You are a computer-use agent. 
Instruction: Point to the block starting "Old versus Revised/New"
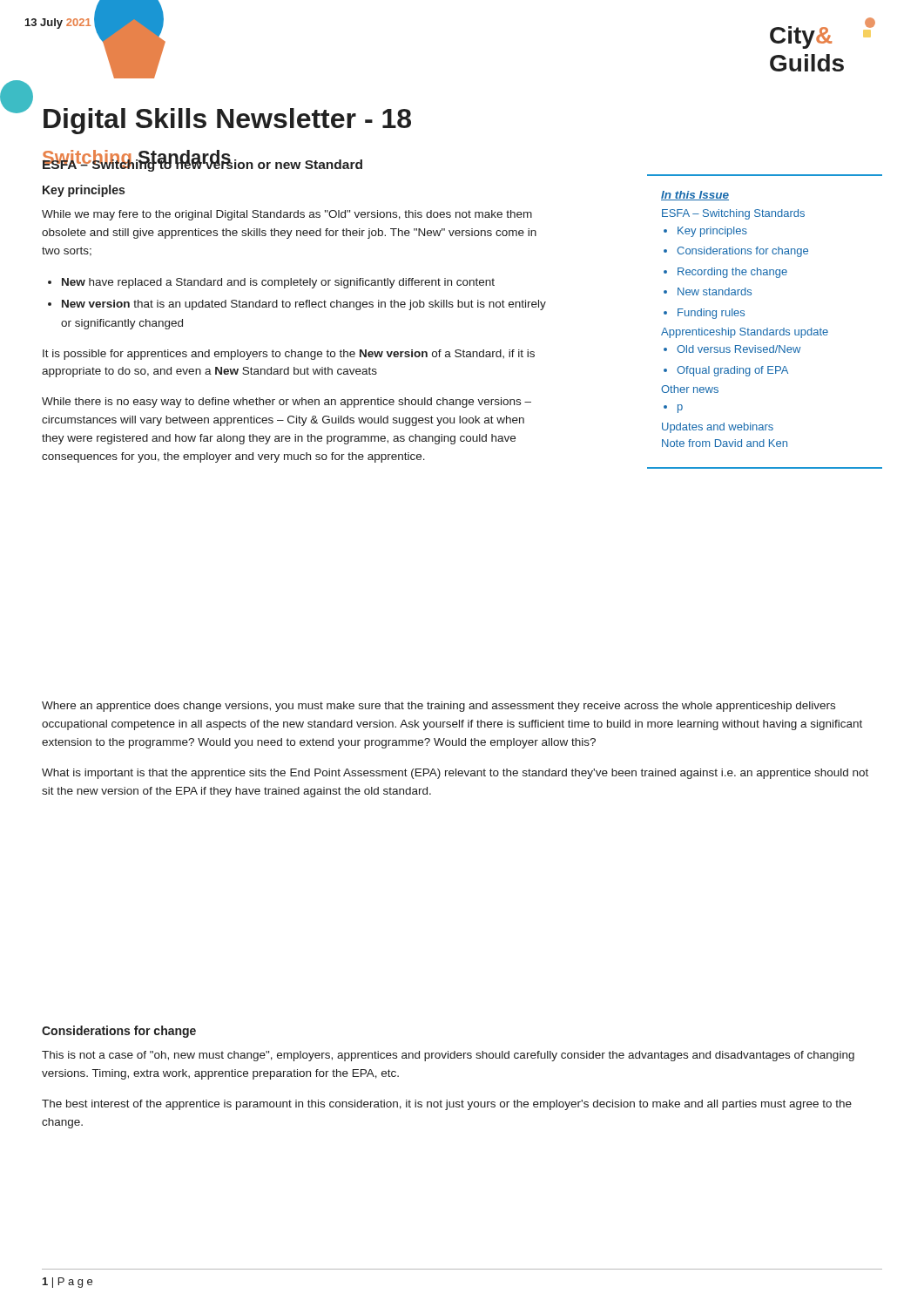tap(739, 349)
